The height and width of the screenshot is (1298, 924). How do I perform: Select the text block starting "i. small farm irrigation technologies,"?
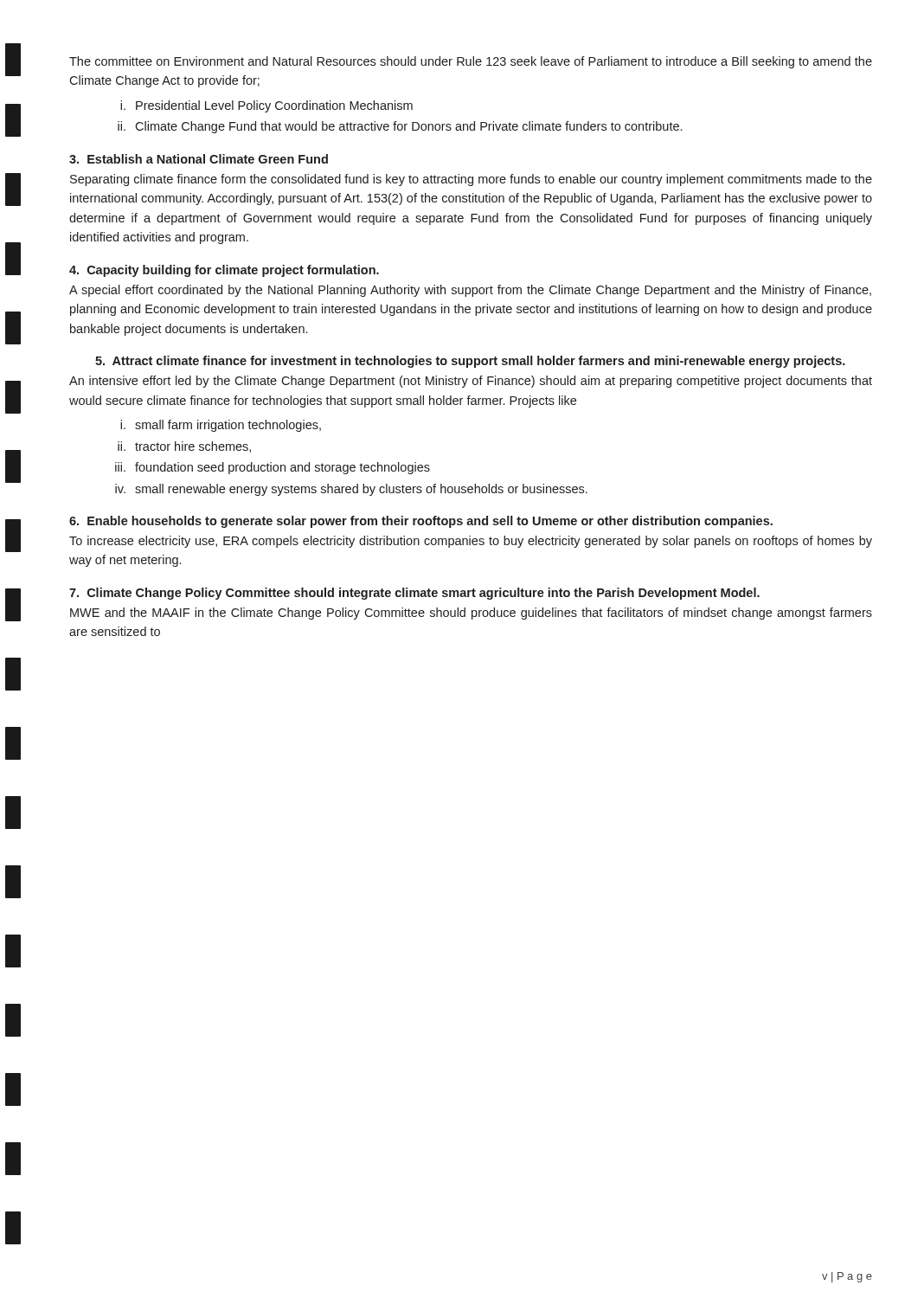[221, 426]
